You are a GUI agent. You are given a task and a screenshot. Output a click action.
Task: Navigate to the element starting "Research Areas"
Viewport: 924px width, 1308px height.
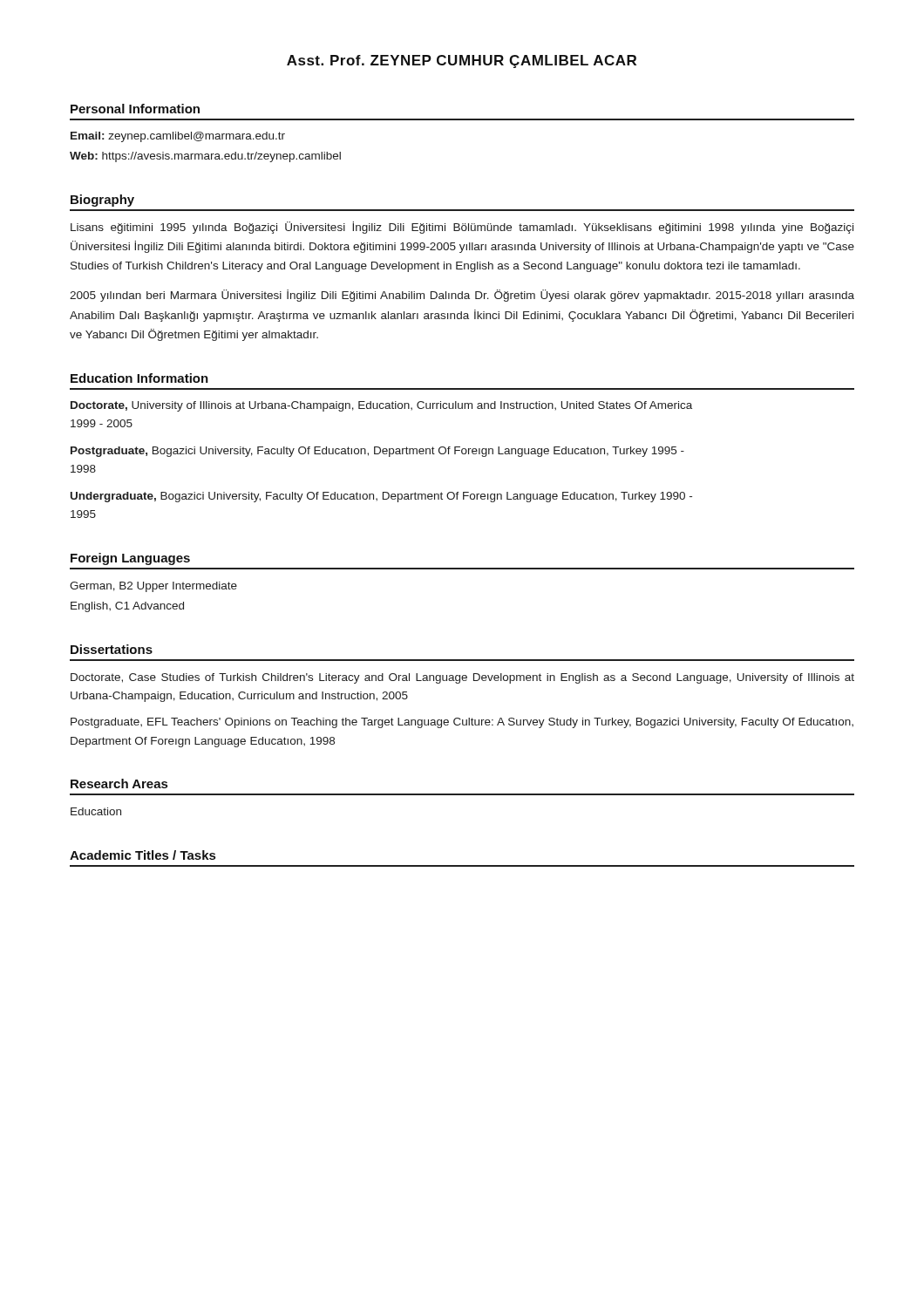(x=462, y=786)
